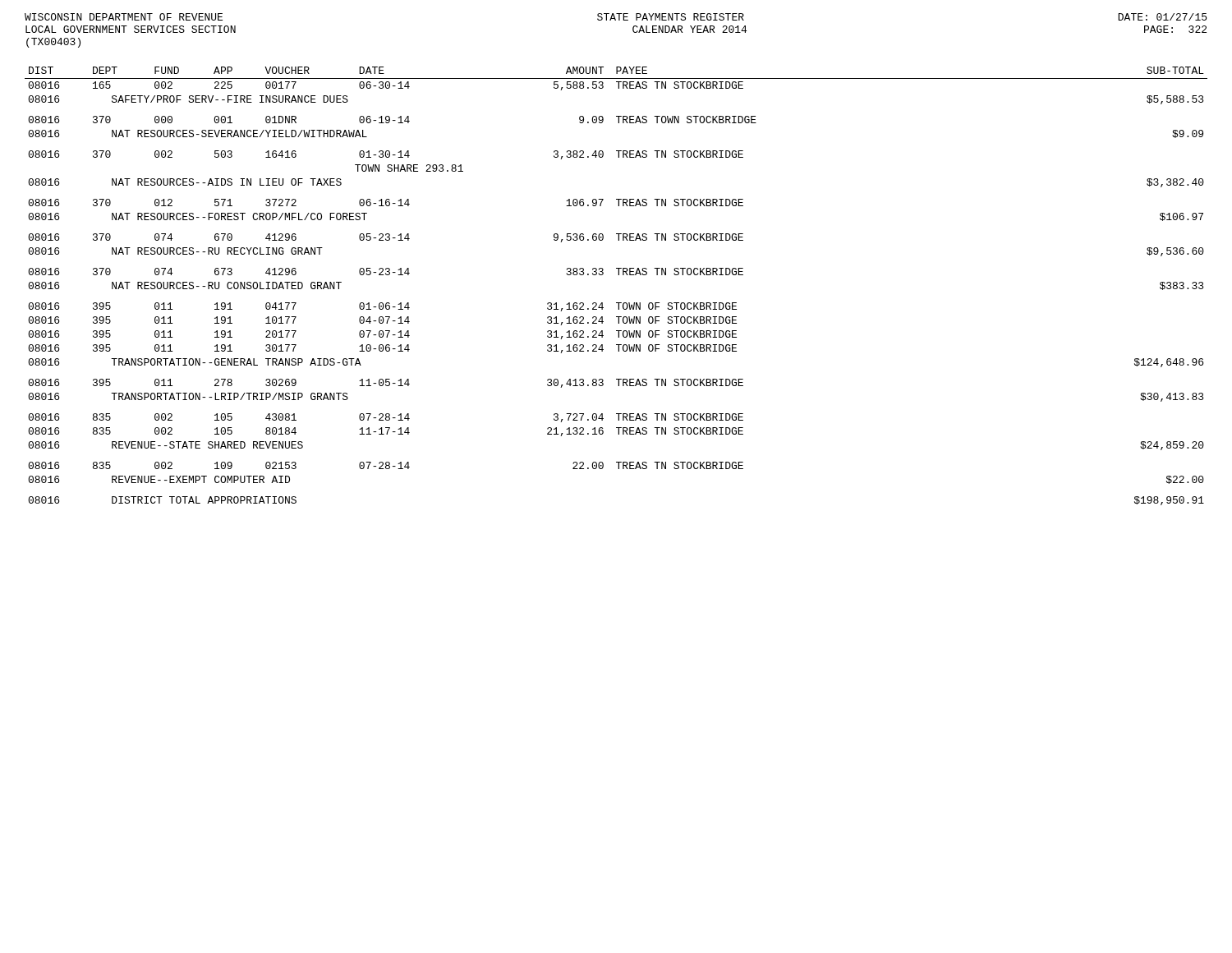Click on the table containing "TOWN OF STOCKBRIDGE"
This screenshot has height=953, width=1232.
coord(616,286)
